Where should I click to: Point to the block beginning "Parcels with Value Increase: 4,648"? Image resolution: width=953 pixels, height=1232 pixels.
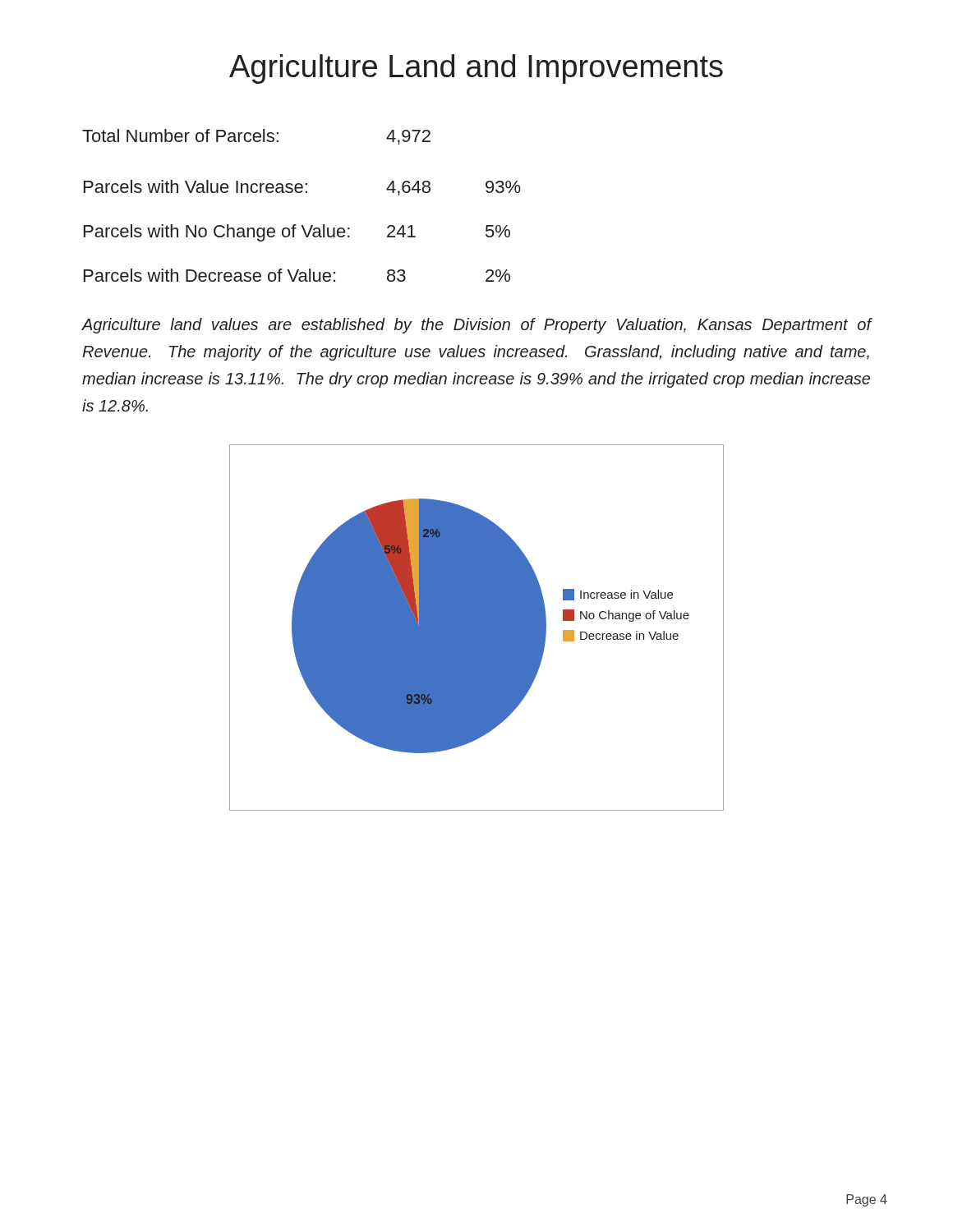(x=316, y=187)
